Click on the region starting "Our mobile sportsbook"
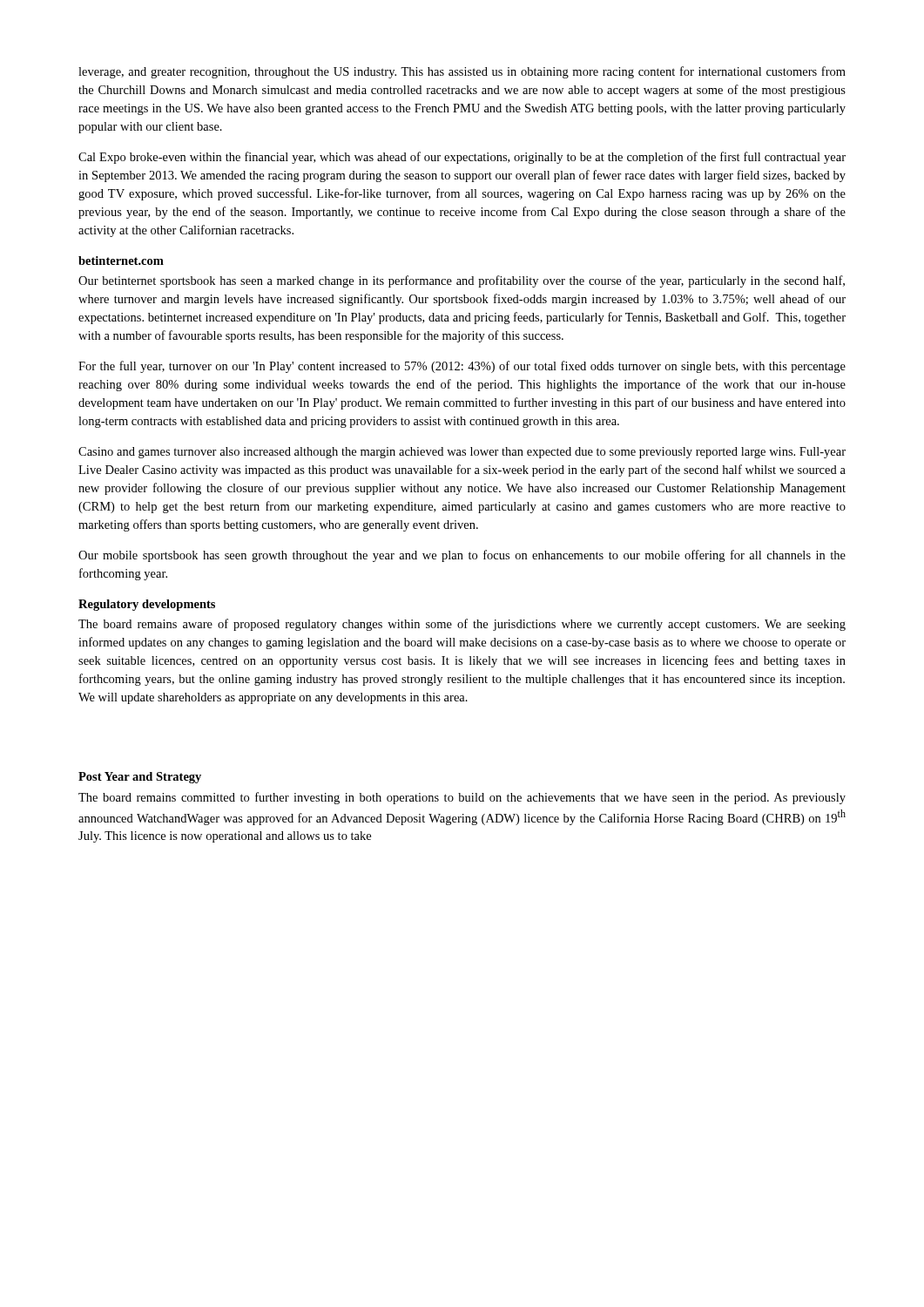Viewport: 924px width, 1307px height. point(462,564)
